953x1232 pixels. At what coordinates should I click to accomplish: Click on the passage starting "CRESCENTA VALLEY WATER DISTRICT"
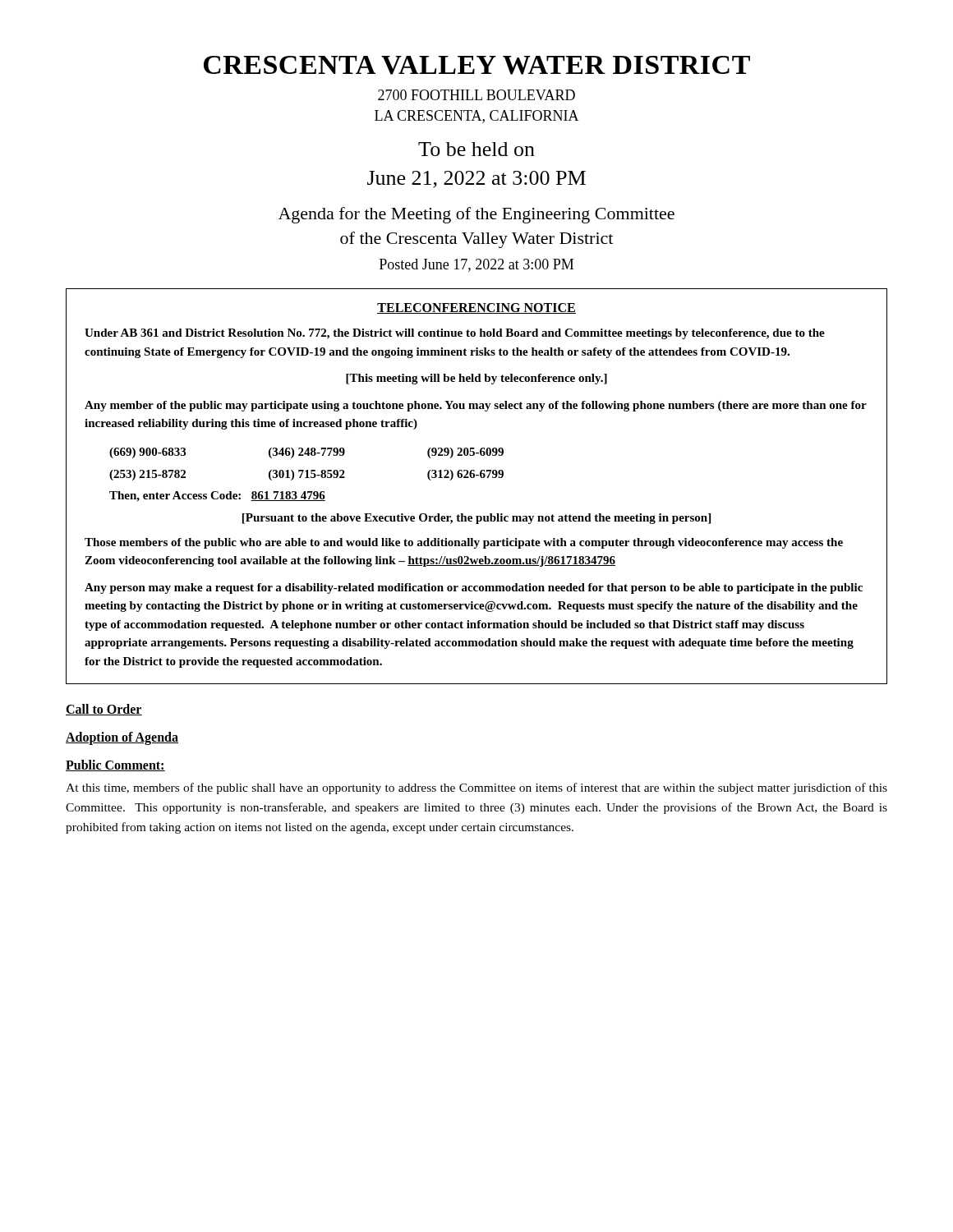pyautogui.click(x=476, y=64)
